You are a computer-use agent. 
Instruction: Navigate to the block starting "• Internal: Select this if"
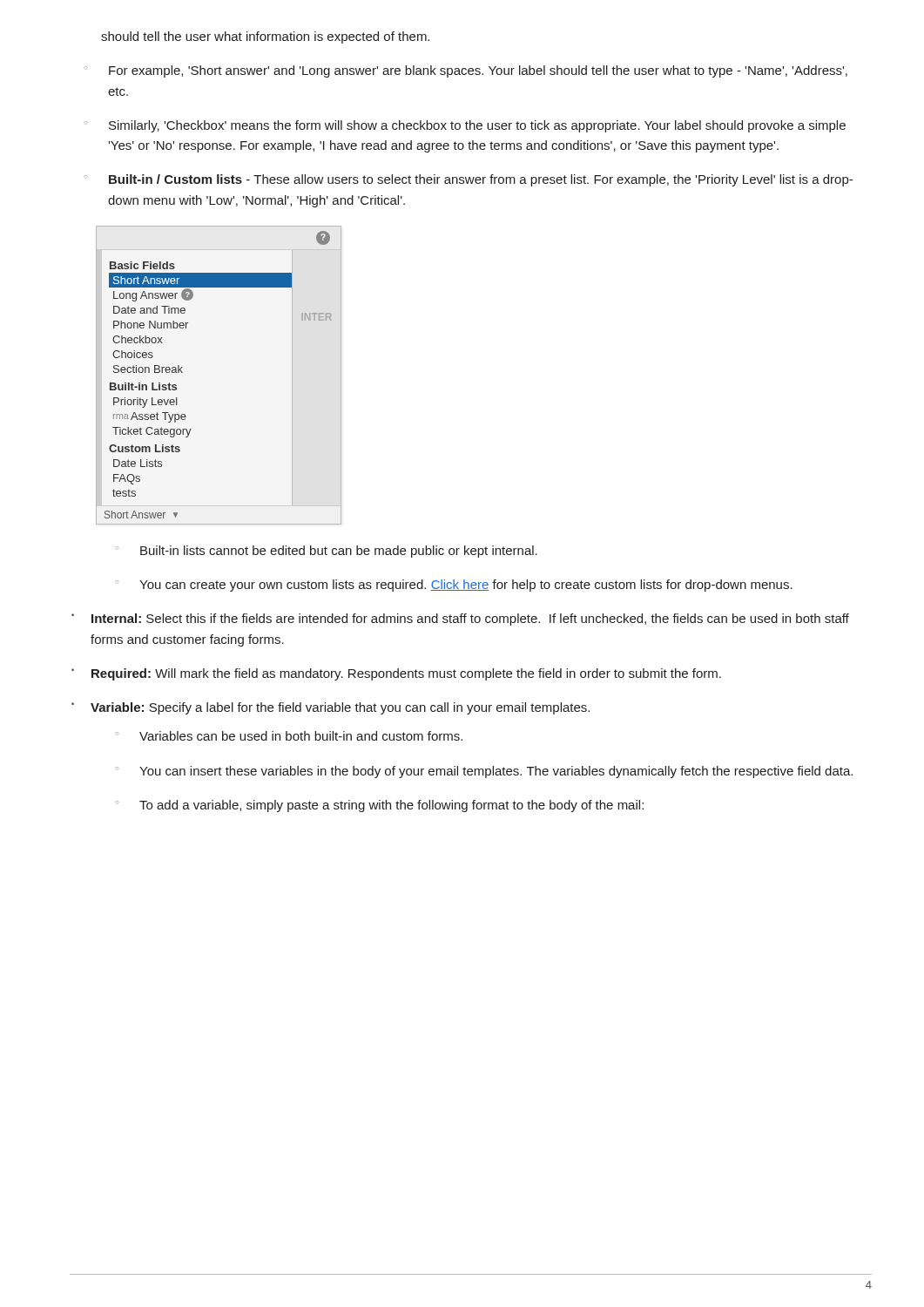(x=471, y=629)
